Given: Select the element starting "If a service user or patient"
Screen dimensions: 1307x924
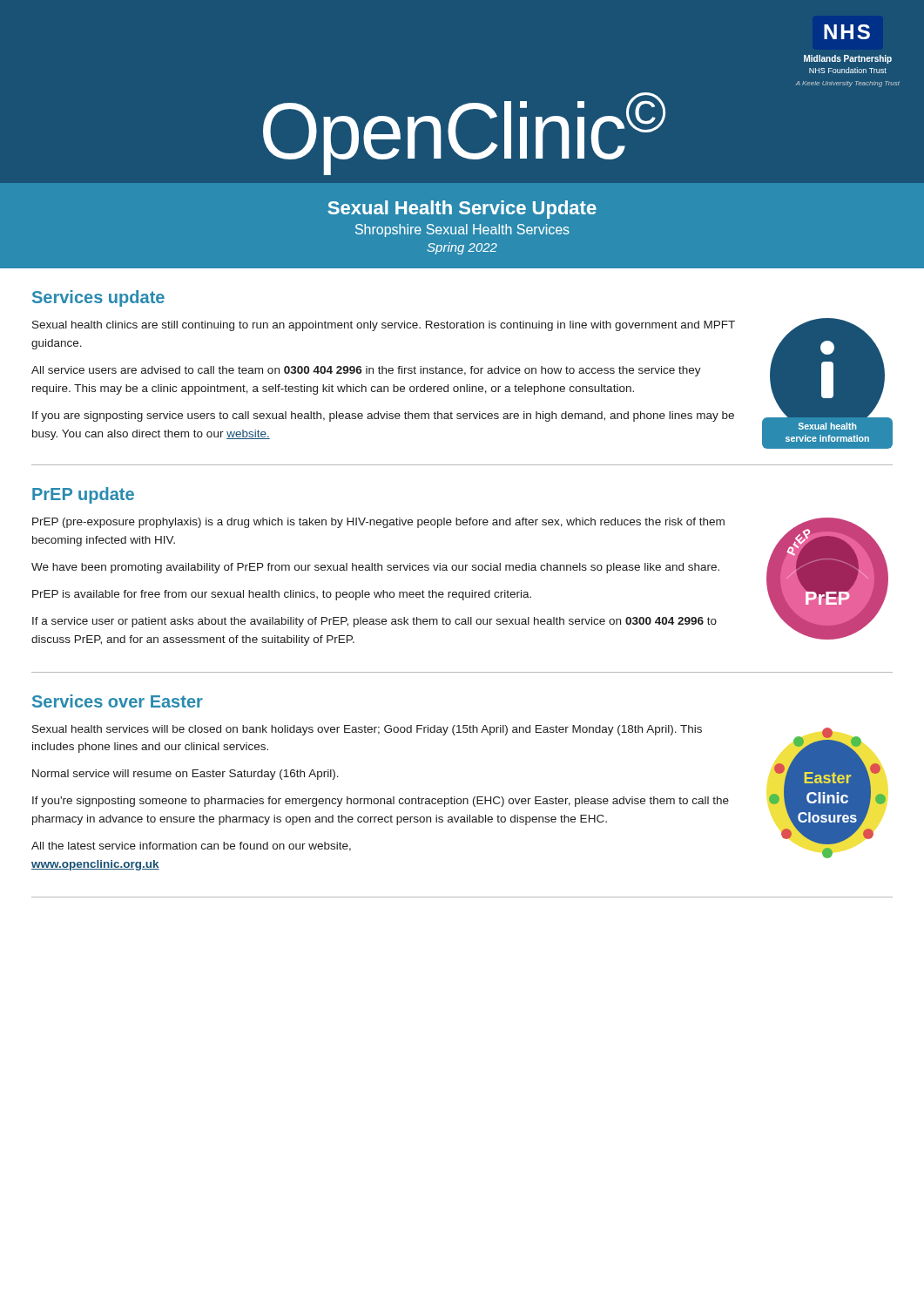Looking at the screenshot, I should [374, 630].
